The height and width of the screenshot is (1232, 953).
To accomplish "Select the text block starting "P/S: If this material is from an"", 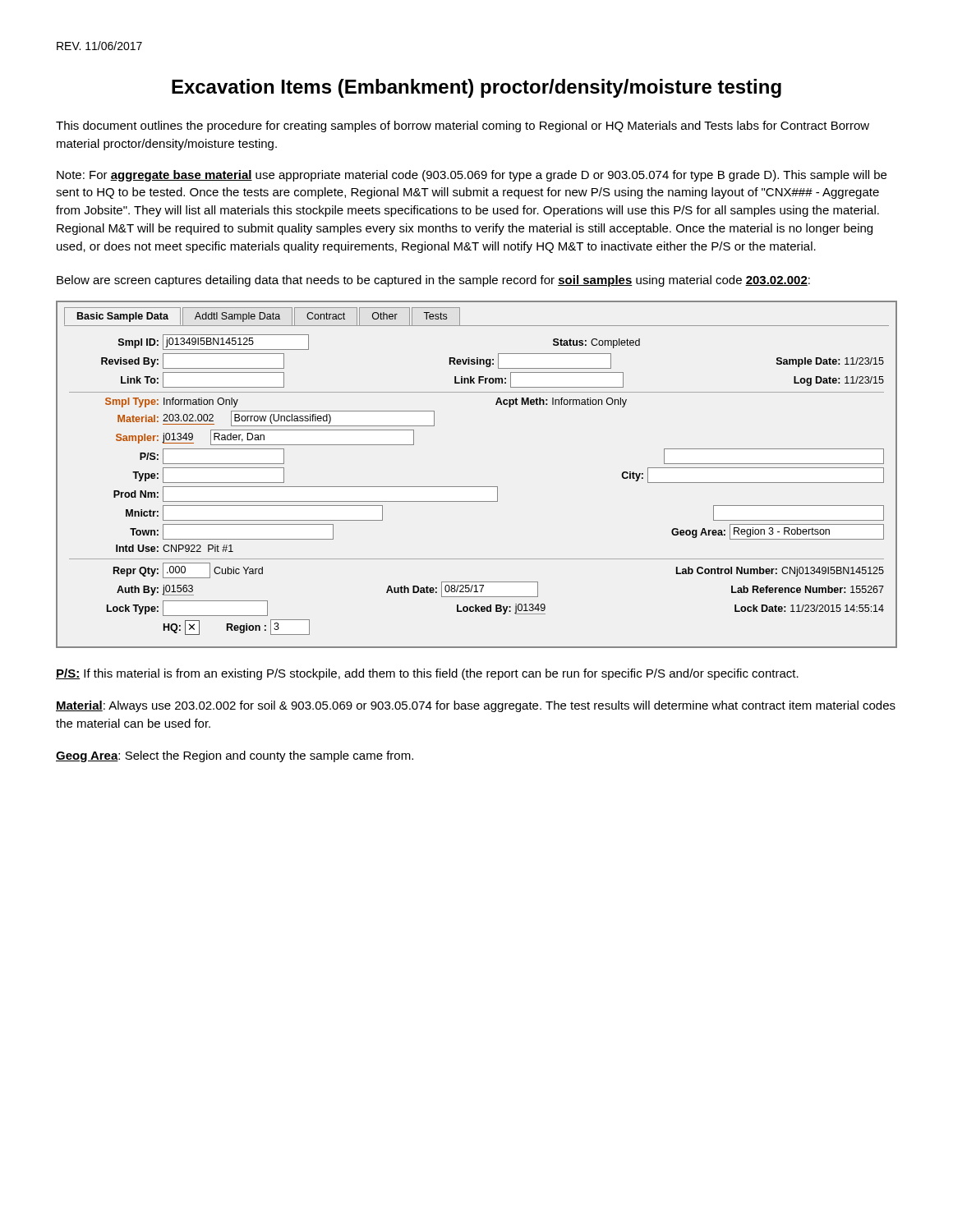I will click(x=427, y=673).
